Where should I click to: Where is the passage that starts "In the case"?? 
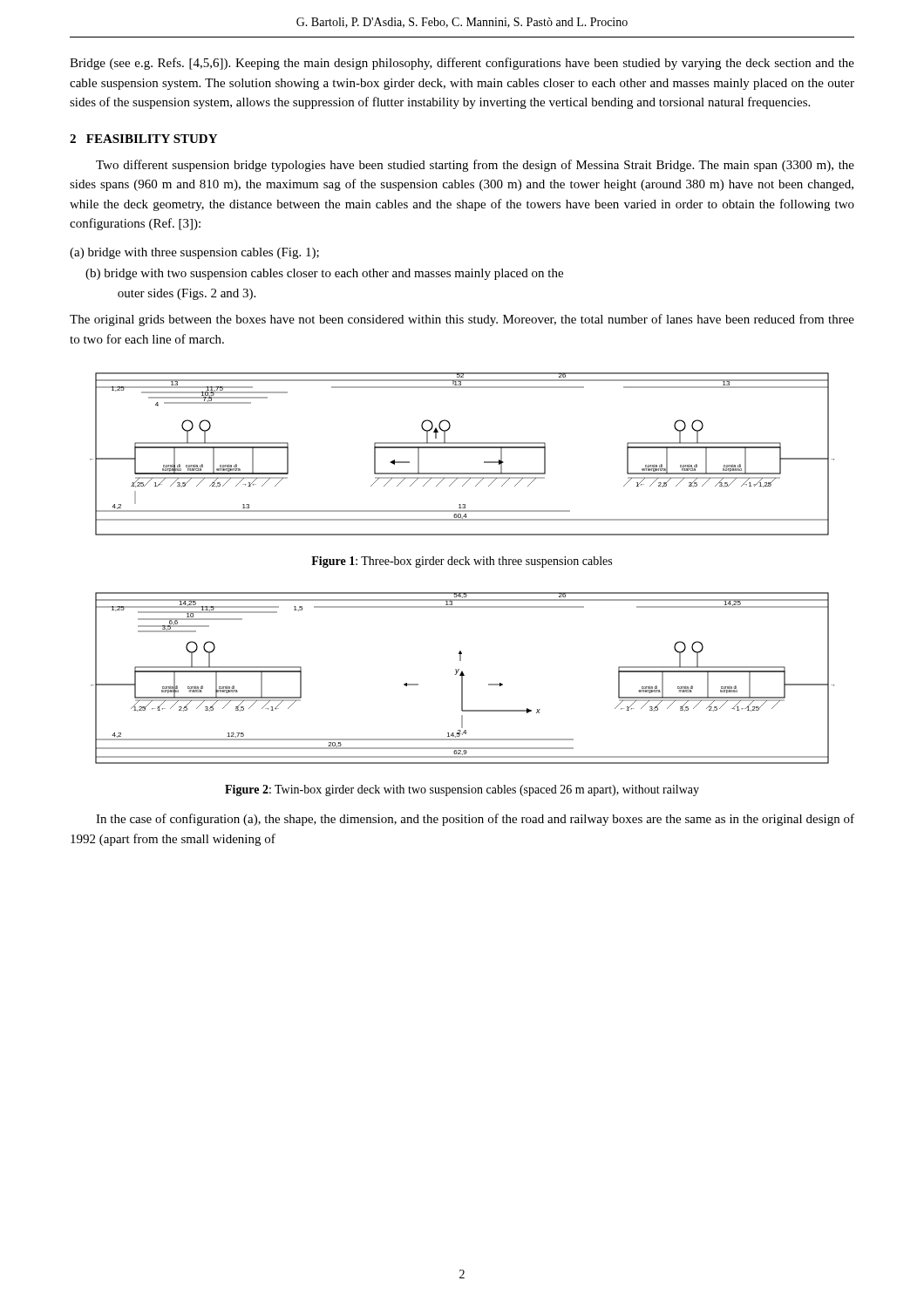[x=462, y=829]
